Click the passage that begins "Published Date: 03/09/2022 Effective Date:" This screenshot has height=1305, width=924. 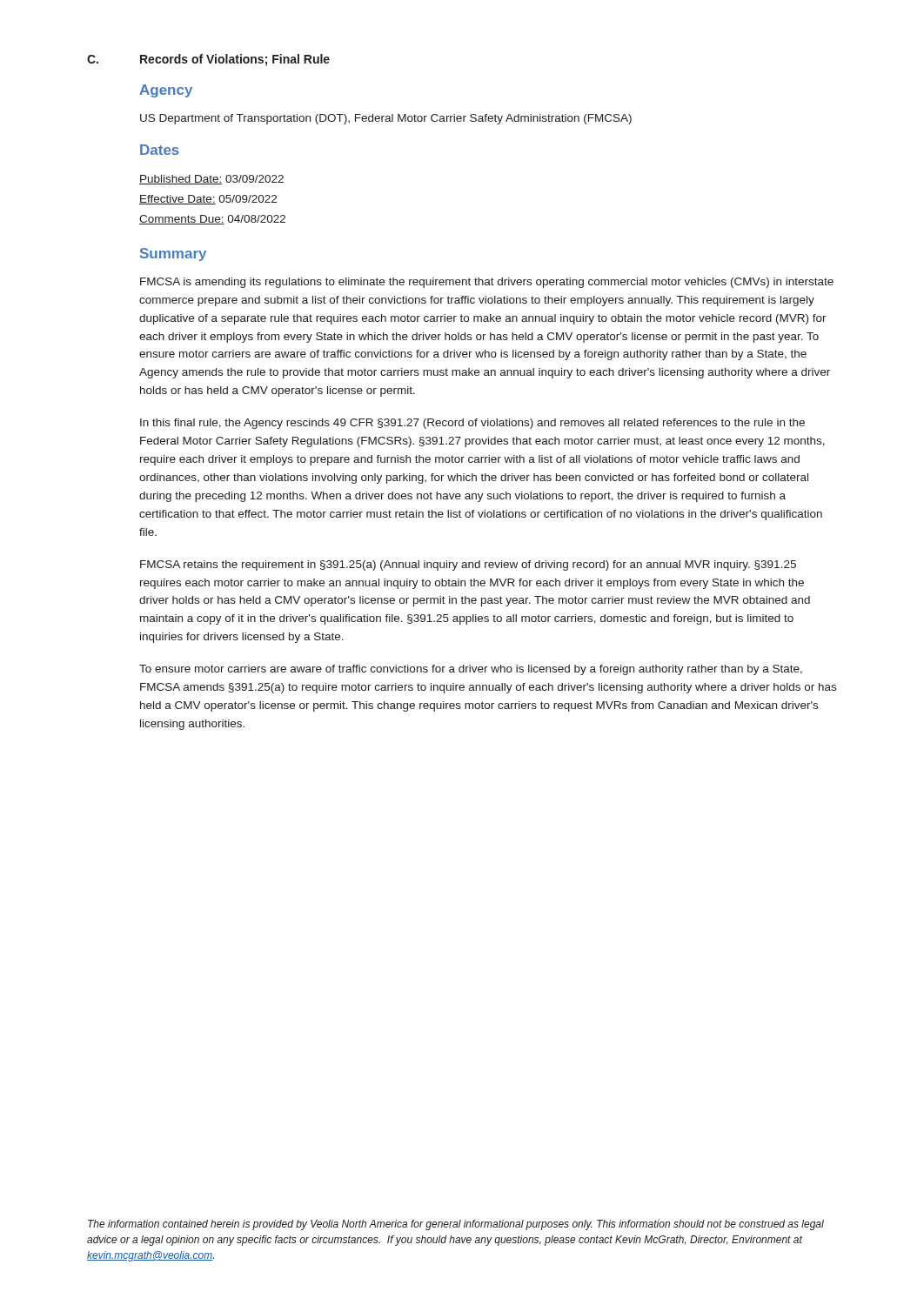click(x=213, y=199)
